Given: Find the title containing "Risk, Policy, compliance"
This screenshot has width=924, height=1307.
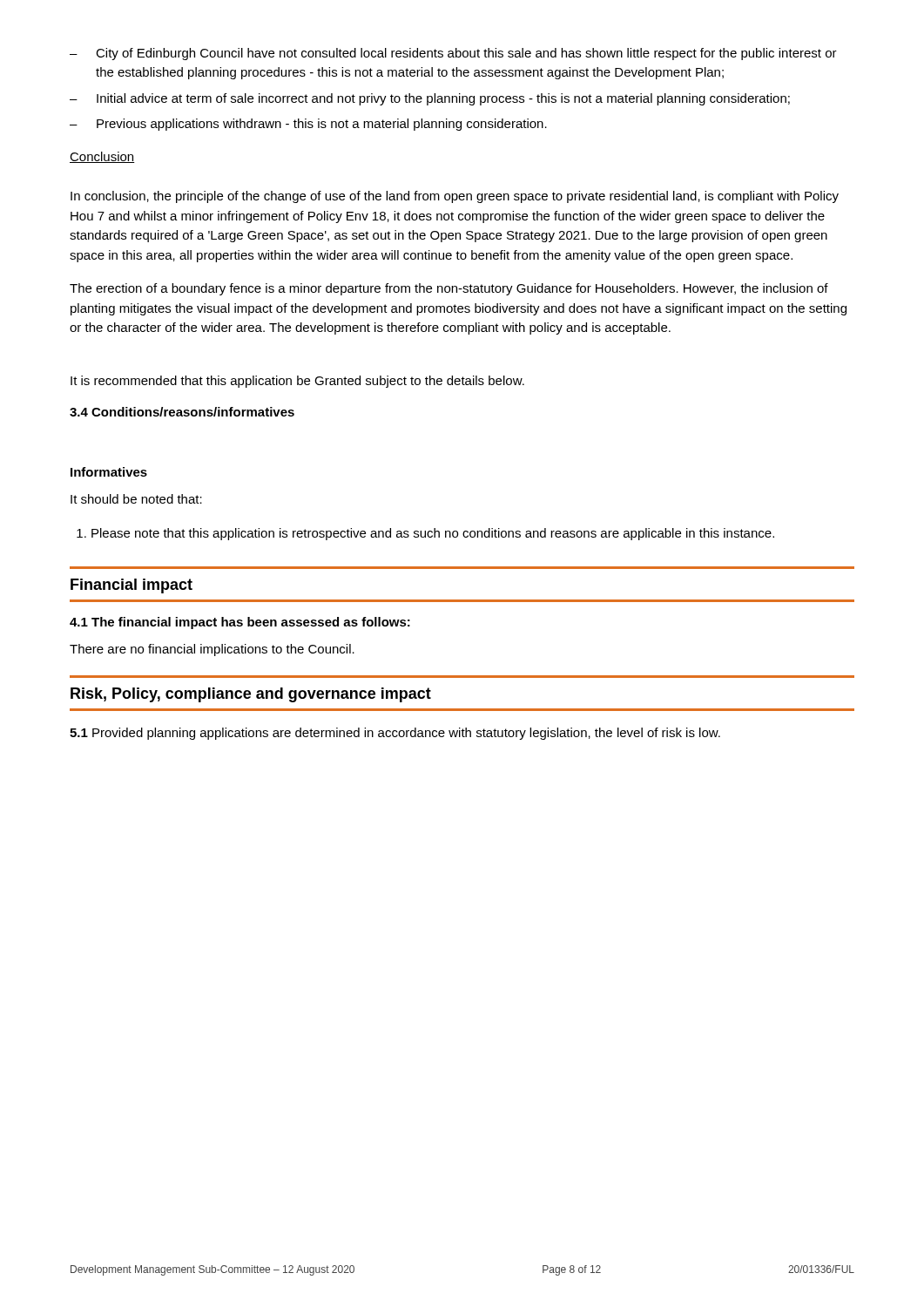Looking at the screenshot, I should pos(250,693).
